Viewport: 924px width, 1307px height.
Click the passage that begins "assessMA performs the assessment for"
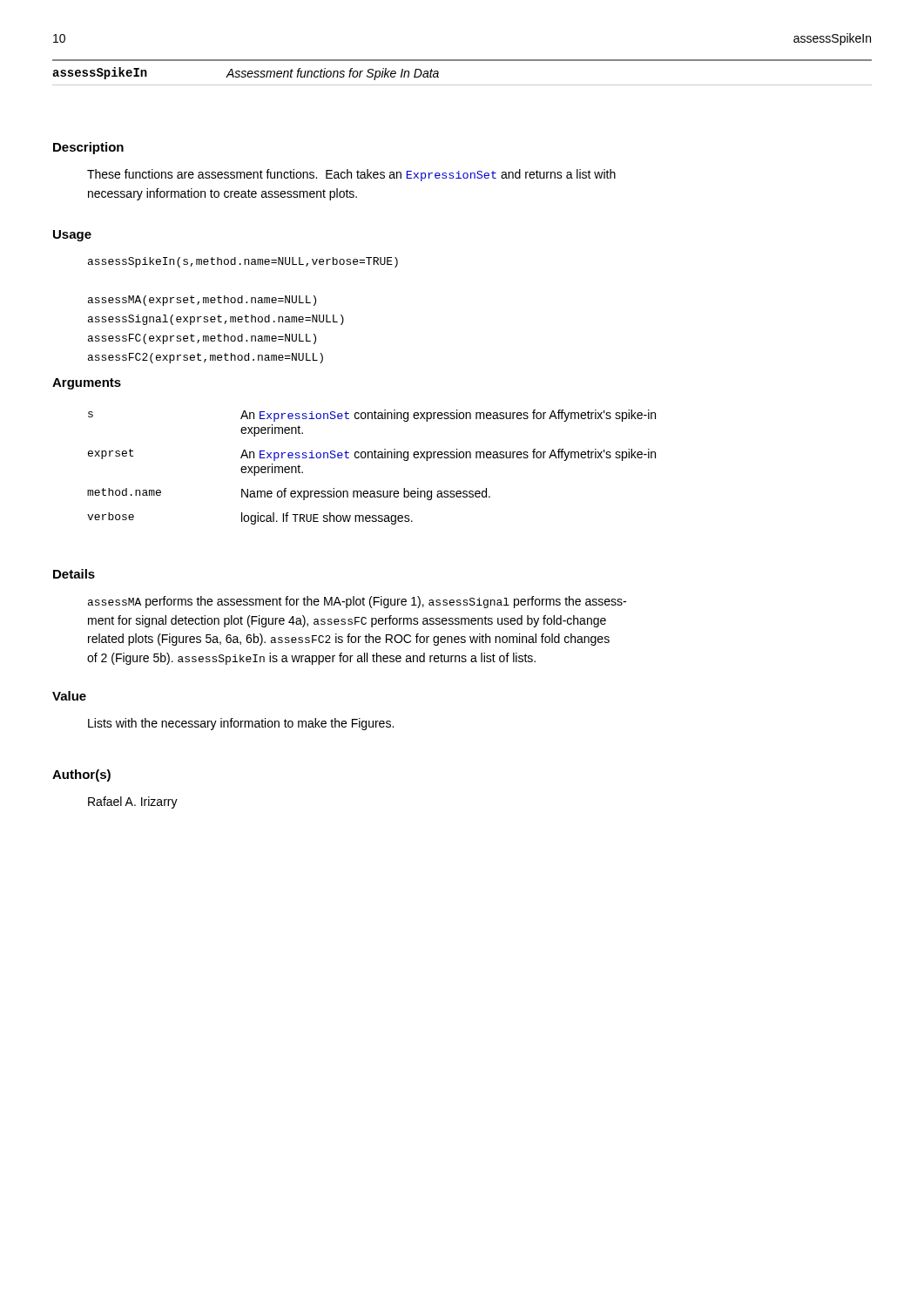coord(479,630)
